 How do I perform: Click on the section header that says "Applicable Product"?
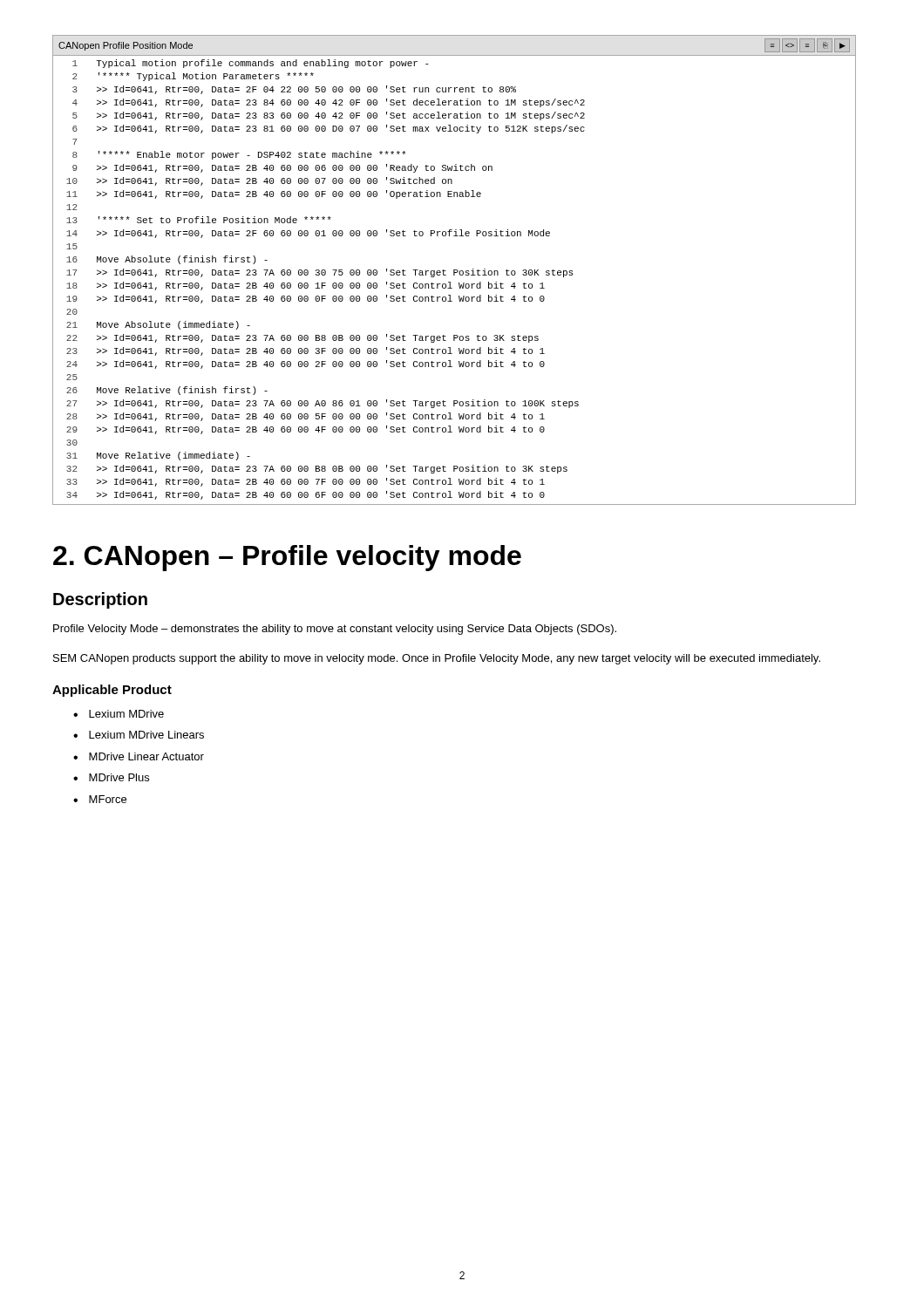point(112,689)
